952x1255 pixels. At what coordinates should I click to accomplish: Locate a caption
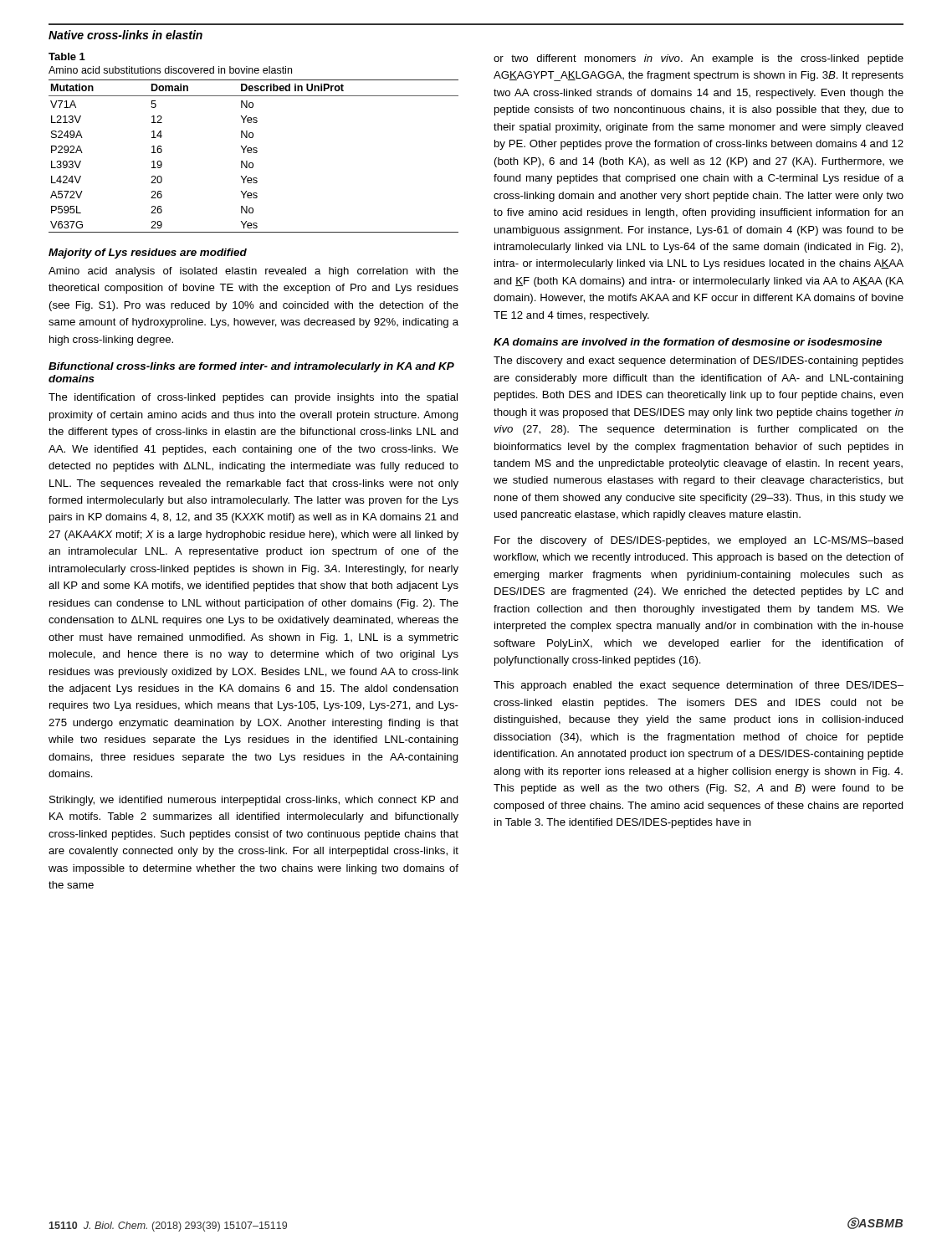tap(253, 63)
